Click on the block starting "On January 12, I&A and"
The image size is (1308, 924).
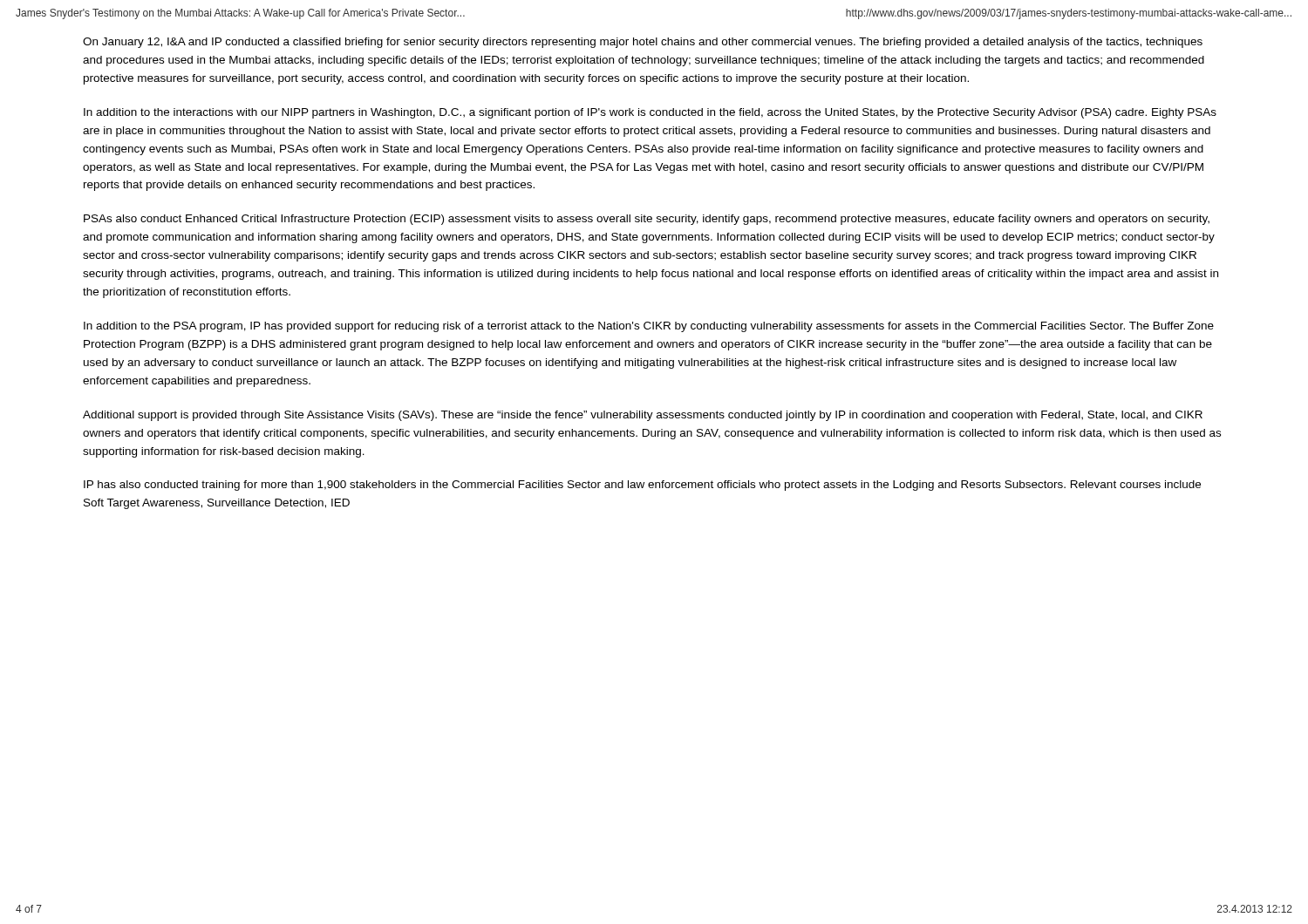(644, 60)
